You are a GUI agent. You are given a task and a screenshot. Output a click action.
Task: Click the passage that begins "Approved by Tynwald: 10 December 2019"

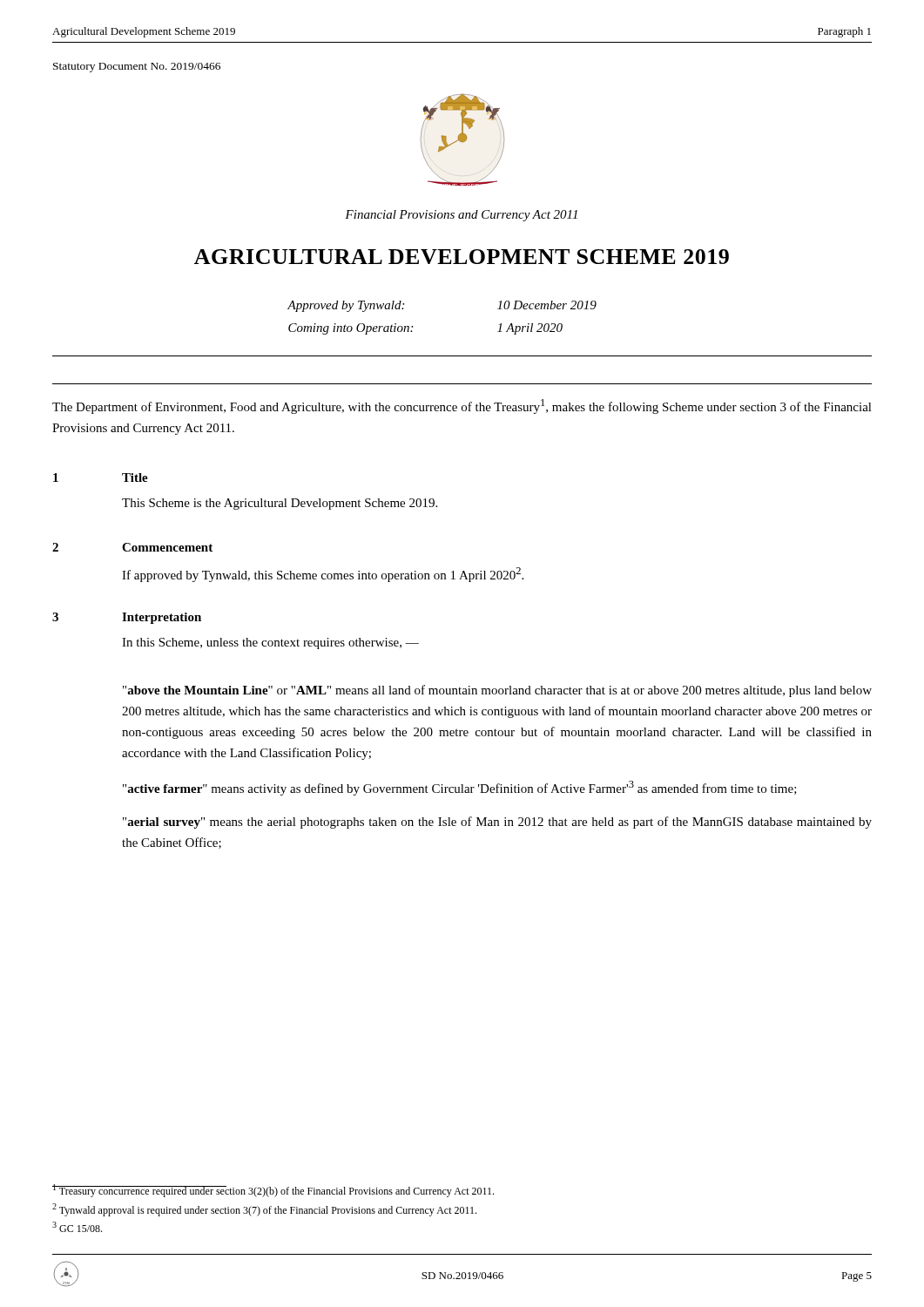point(347,306)
